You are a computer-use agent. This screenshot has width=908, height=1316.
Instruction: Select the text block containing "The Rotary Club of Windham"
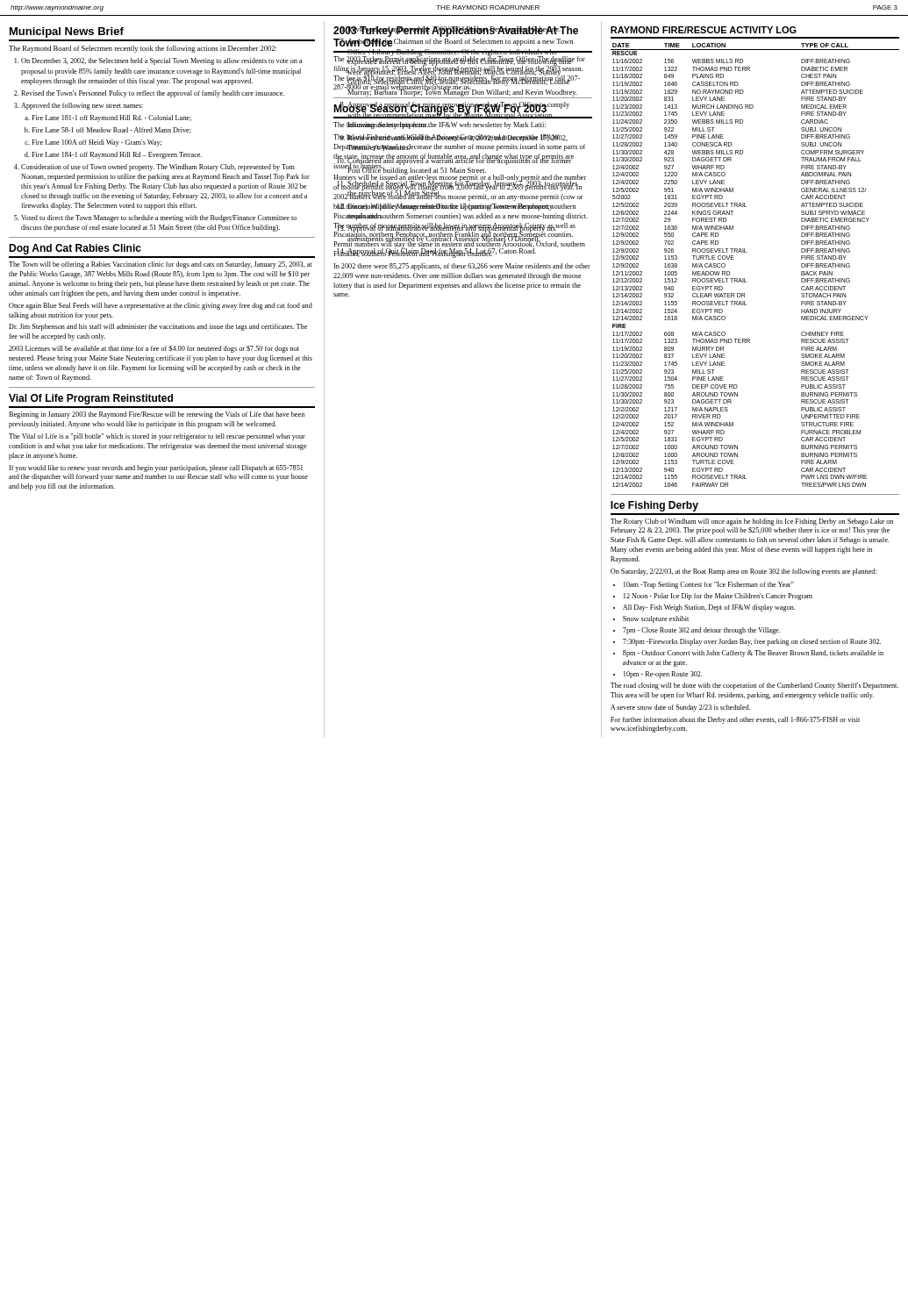(x=755, y=541)
